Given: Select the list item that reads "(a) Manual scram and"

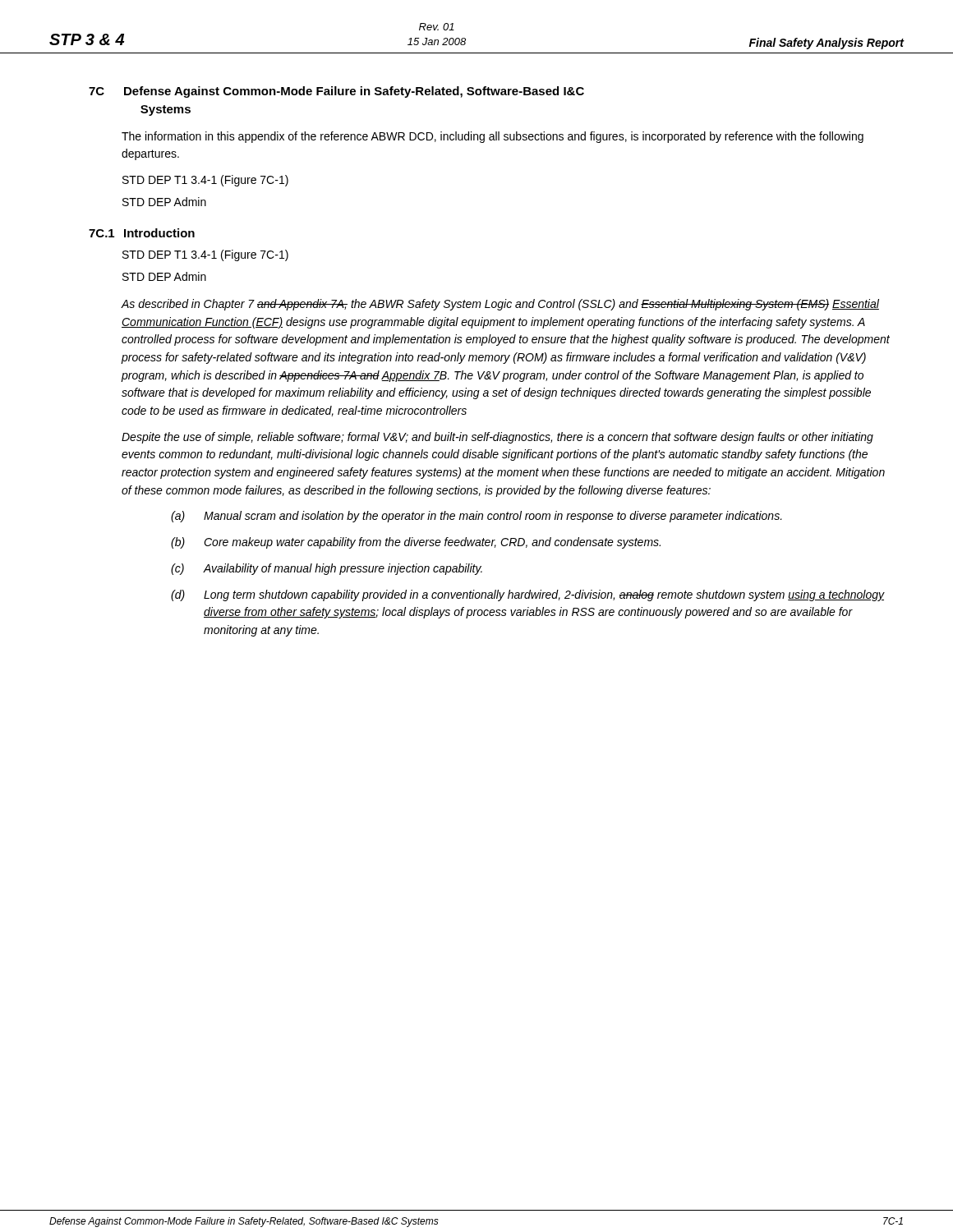Looking at the screenshot, I should pos(533,517).
